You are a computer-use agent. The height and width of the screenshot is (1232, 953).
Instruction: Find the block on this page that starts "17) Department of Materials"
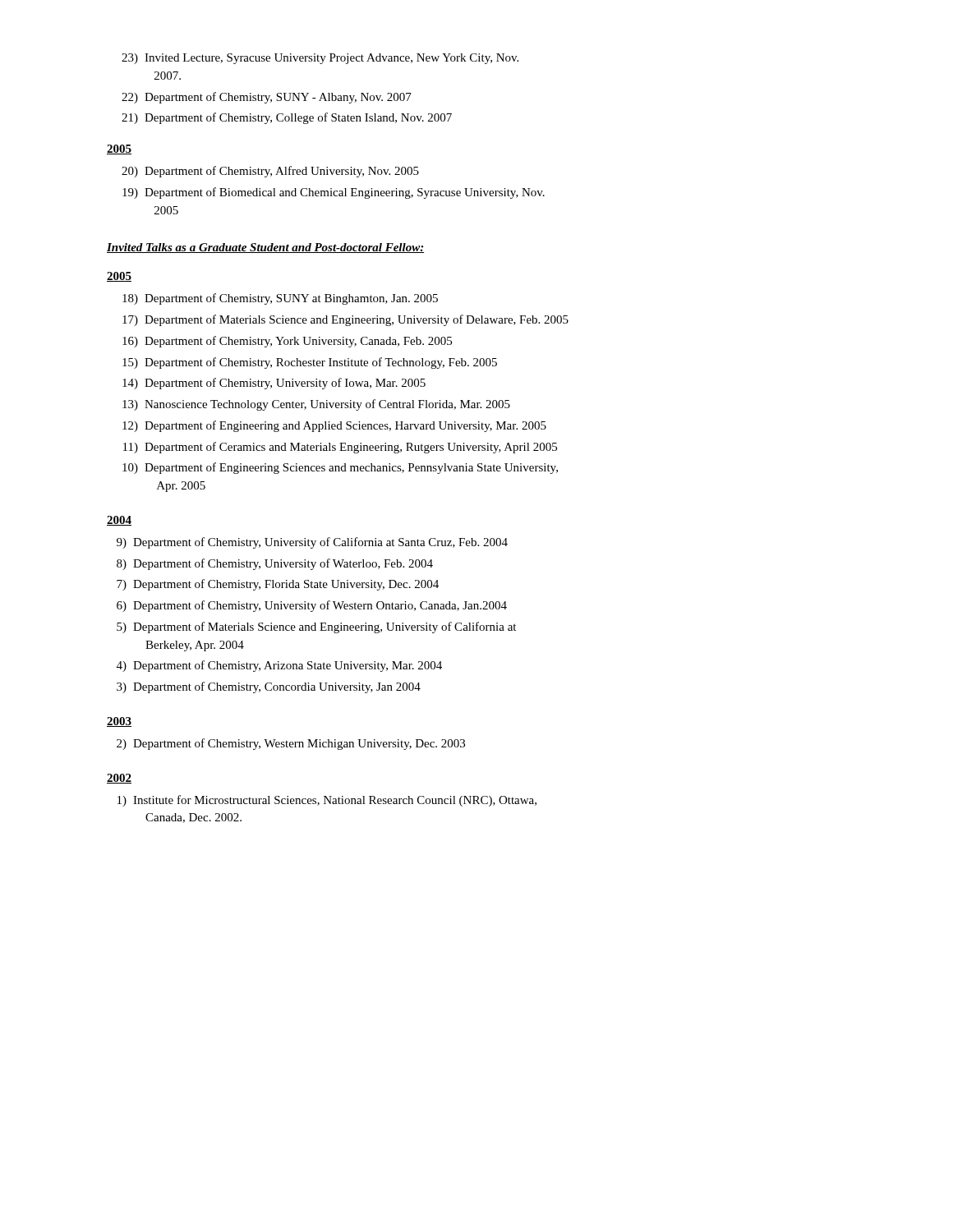pyautogui.click(x=476, y=320)
